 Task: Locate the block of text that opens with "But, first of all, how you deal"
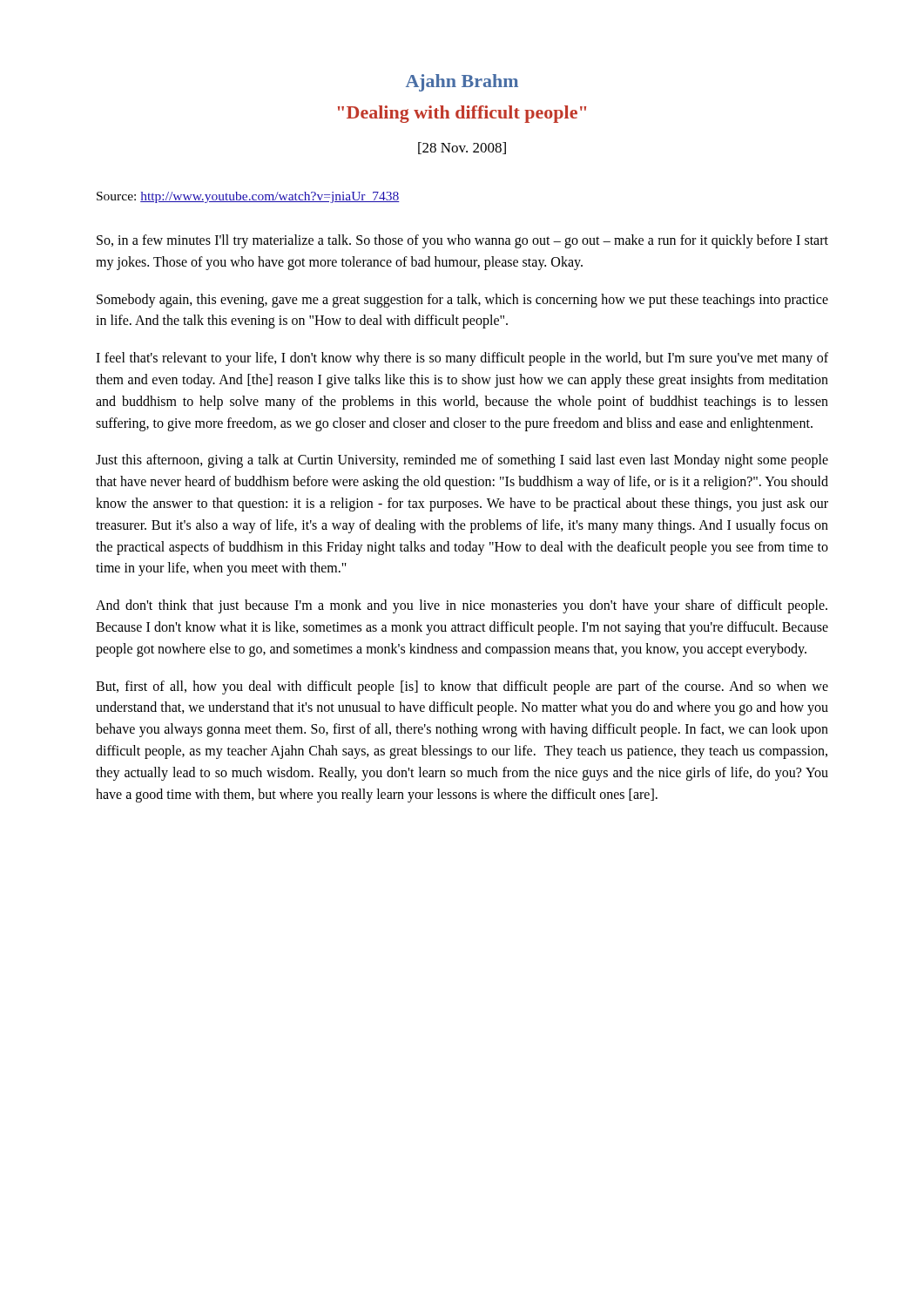click(x=462, y=740)
